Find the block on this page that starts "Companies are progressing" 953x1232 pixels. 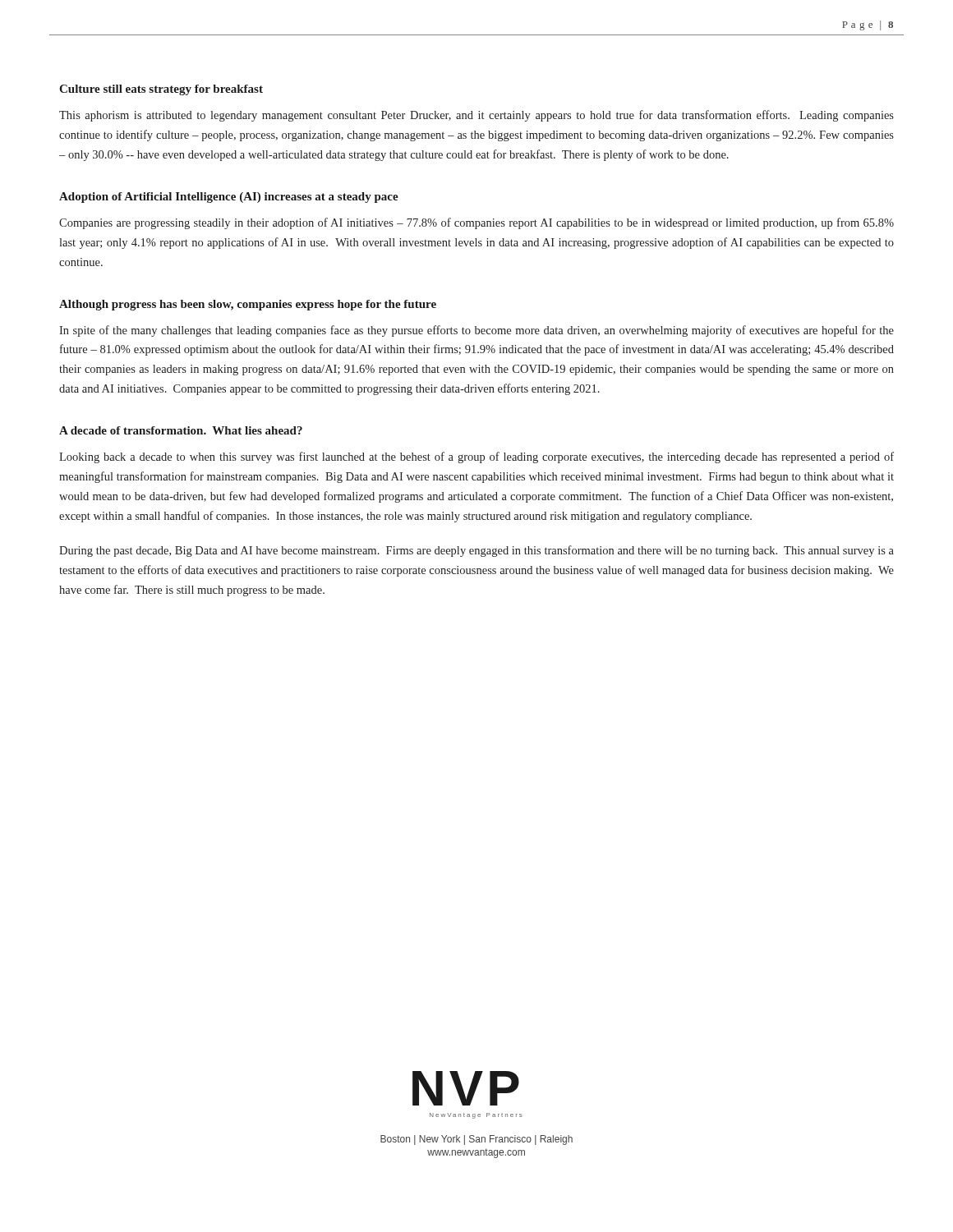[x=476, y=242]
